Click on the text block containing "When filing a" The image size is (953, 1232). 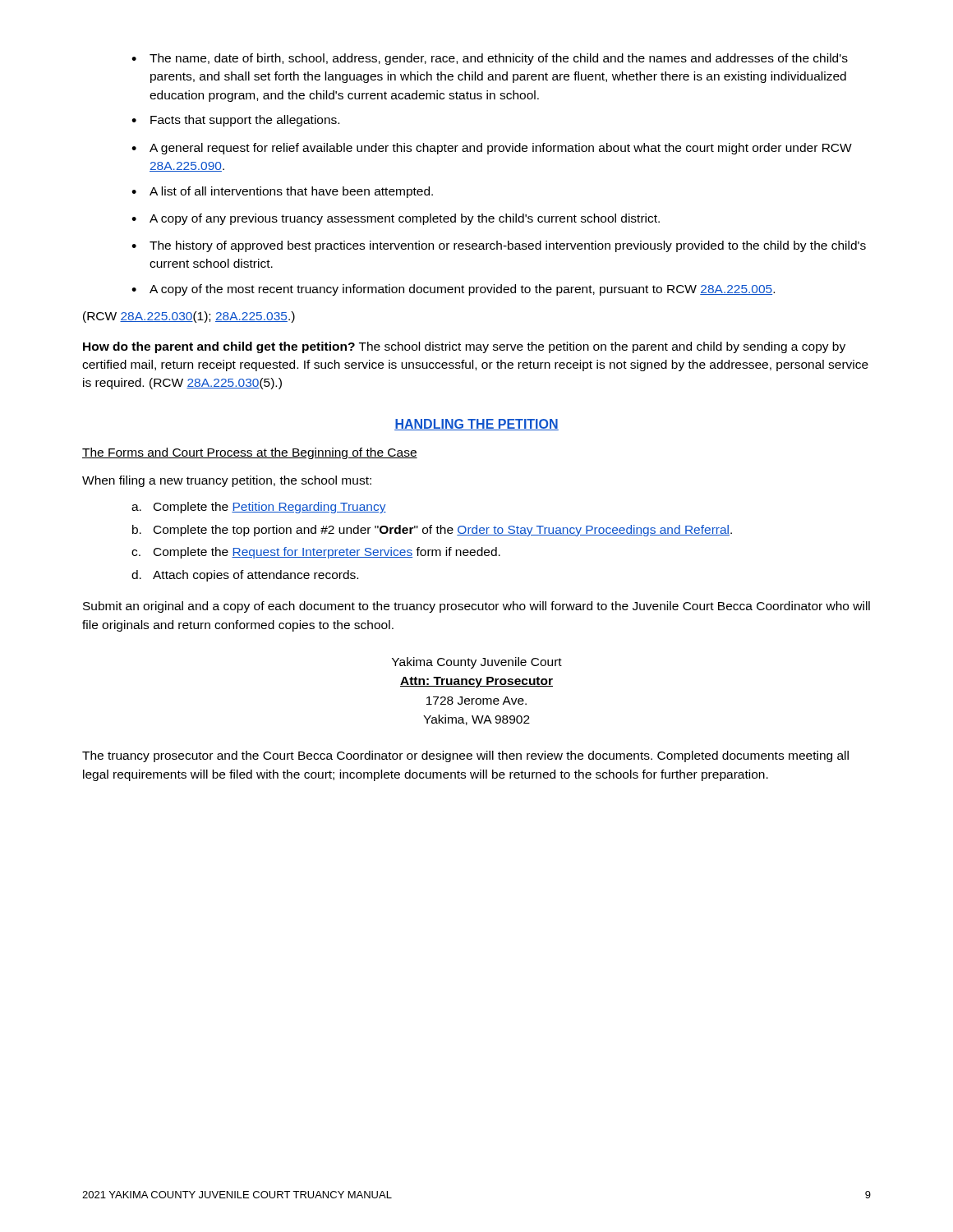coord(227,480)
